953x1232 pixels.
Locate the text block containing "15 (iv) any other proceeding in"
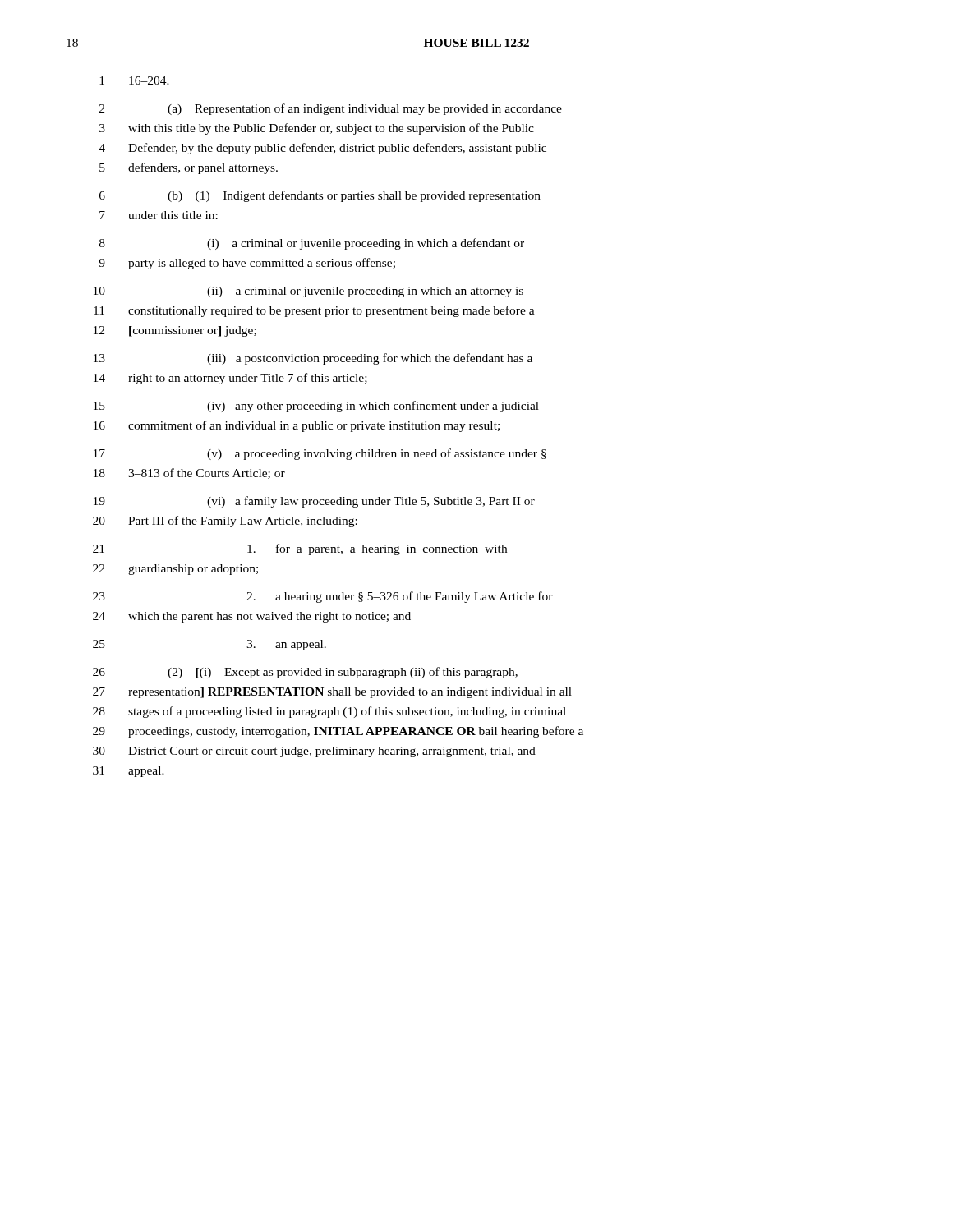[x=476, y=416]
